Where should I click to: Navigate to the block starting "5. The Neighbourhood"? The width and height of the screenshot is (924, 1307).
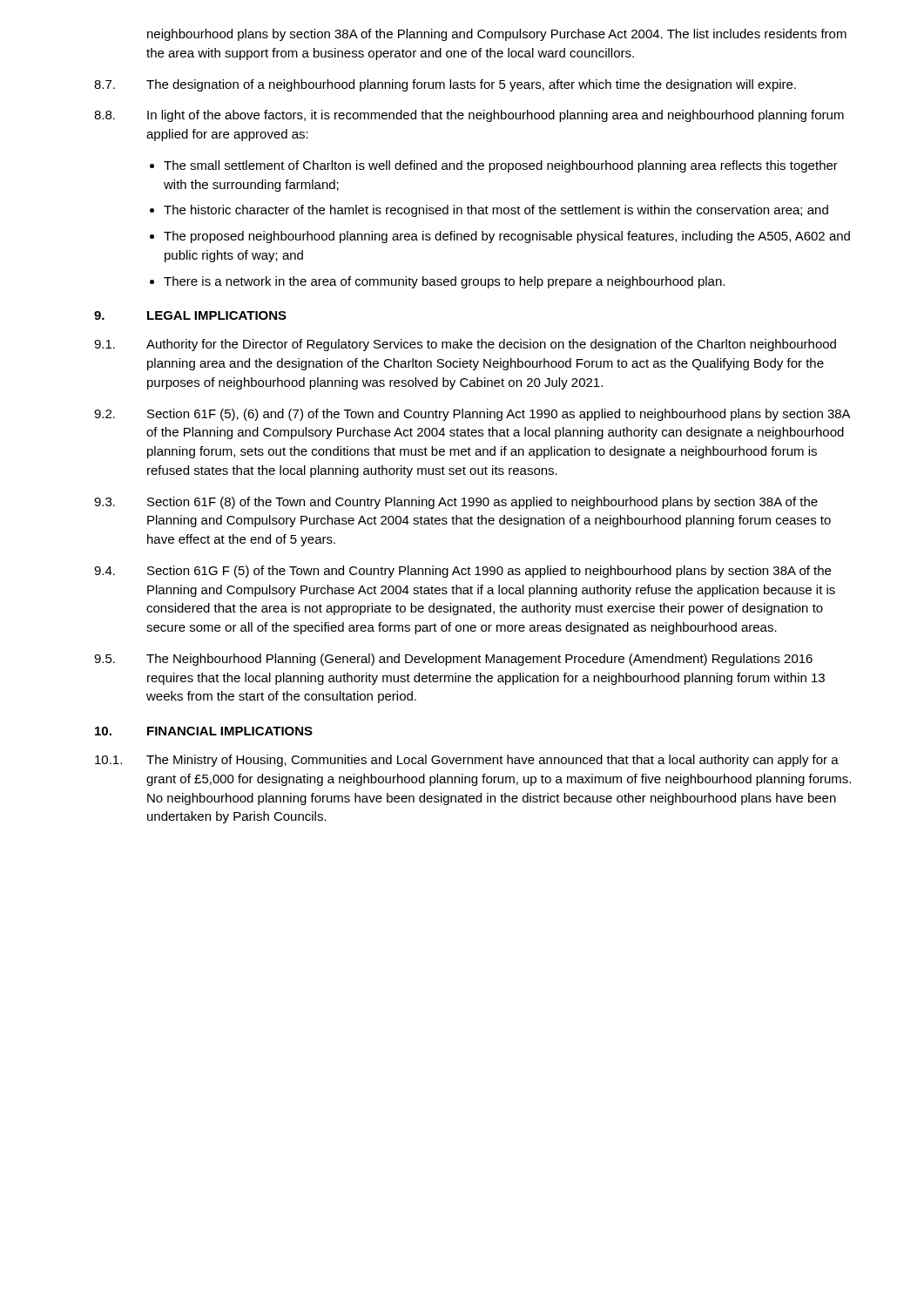coord(474,677)
